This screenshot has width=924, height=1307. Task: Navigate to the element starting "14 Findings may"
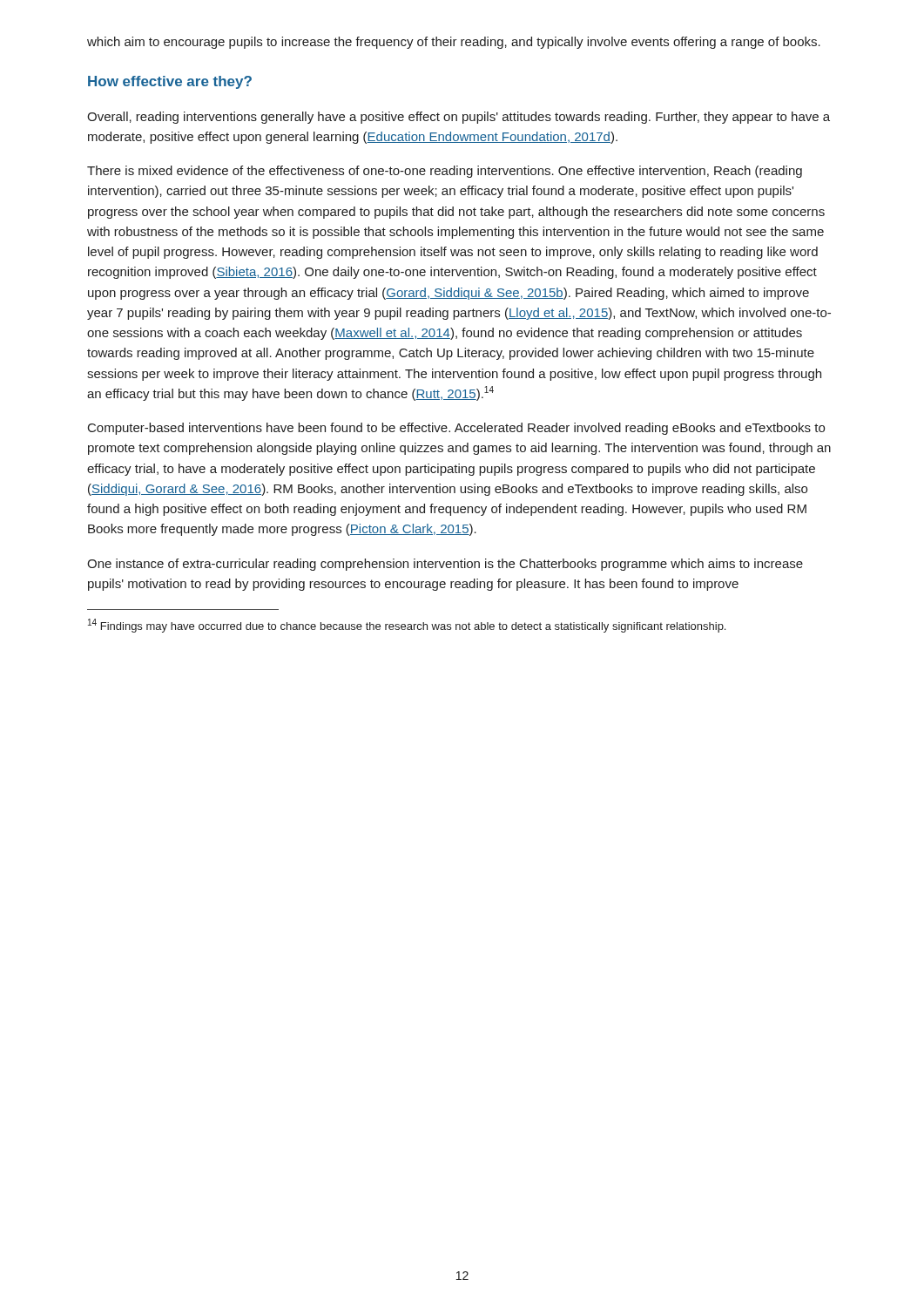coord(462,626)
